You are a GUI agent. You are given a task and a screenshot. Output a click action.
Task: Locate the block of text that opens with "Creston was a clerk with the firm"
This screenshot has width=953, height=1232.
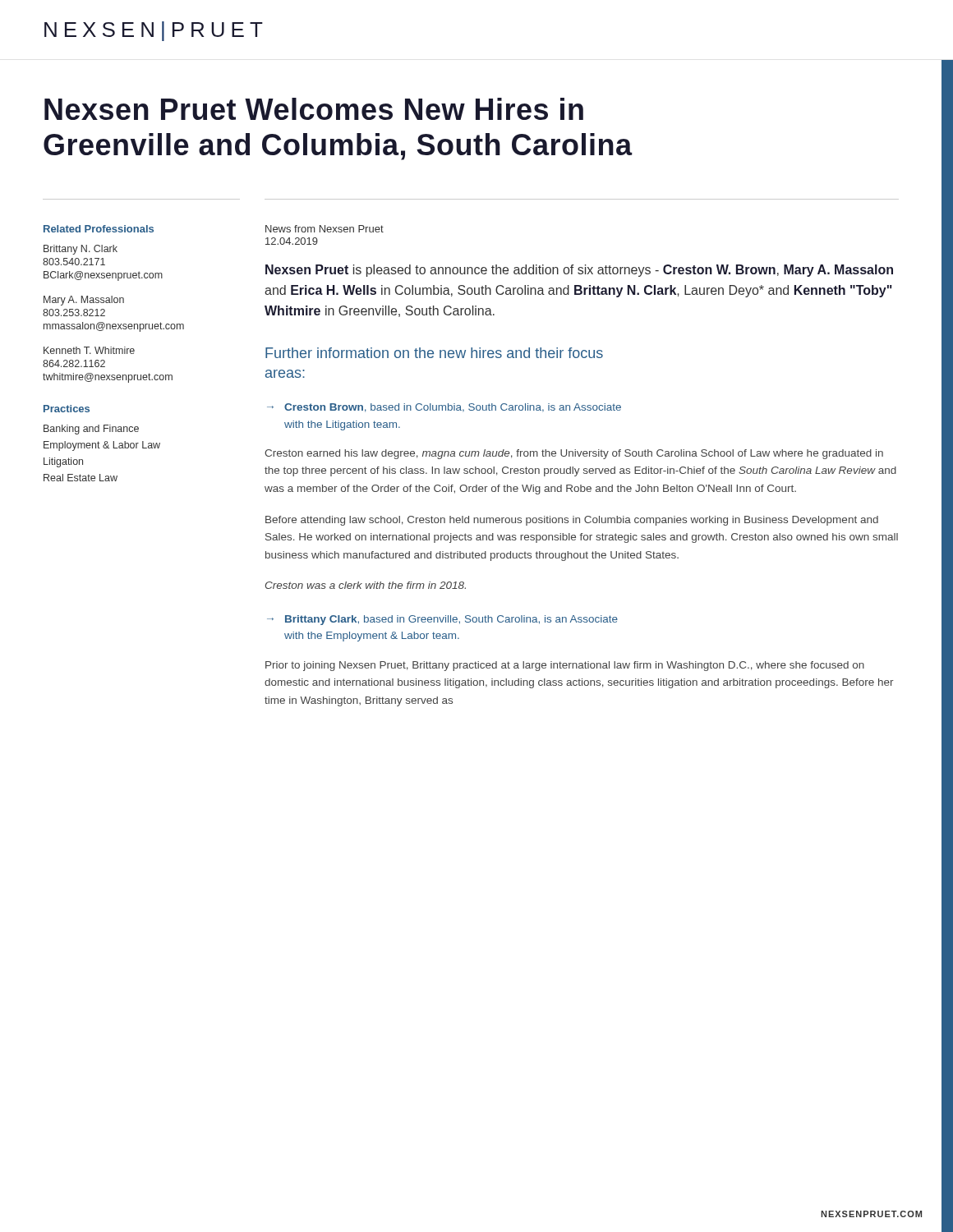(x=366, y=586)
